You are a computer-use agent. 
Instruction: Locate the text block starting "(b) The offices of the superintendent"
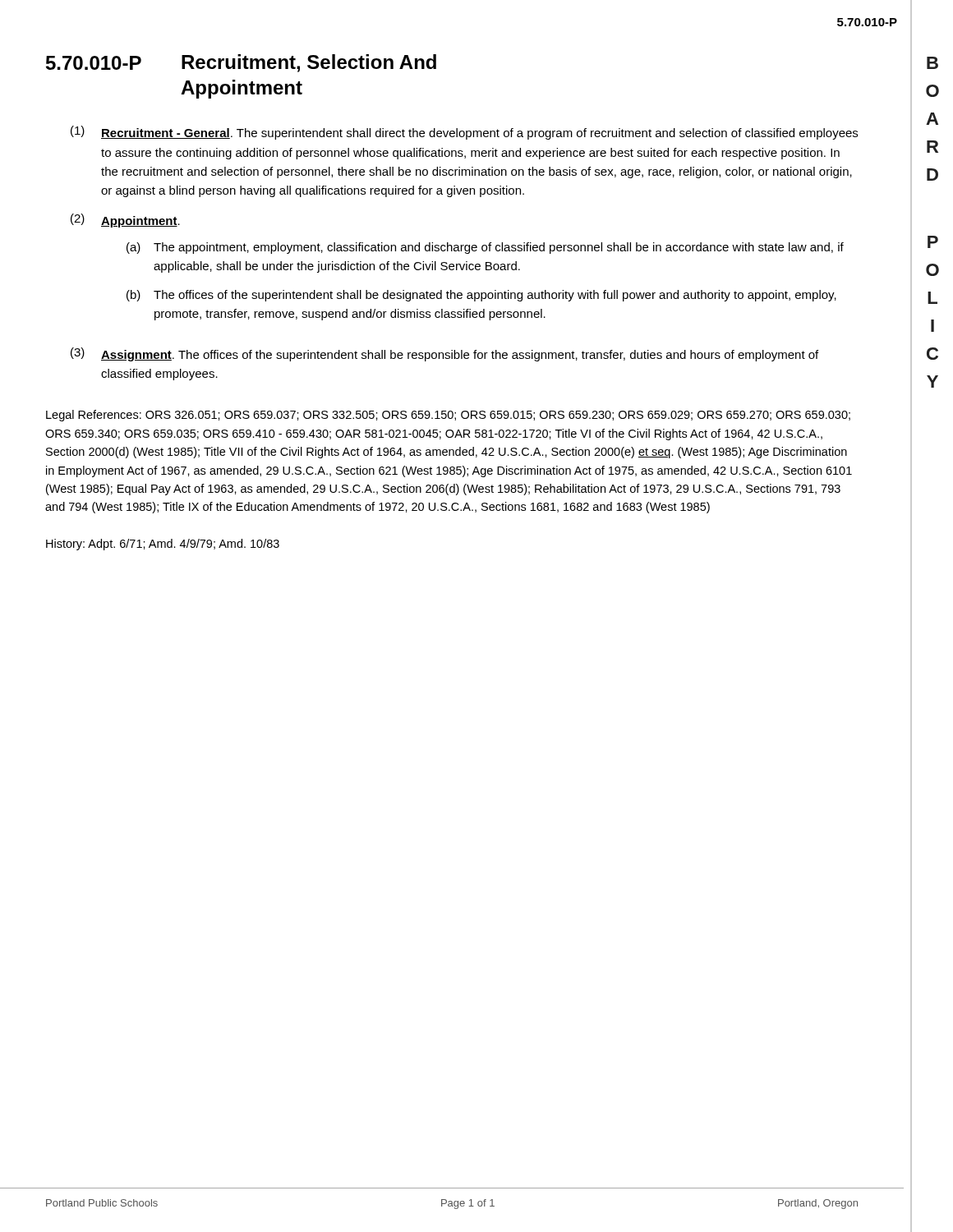pos(492,304)
